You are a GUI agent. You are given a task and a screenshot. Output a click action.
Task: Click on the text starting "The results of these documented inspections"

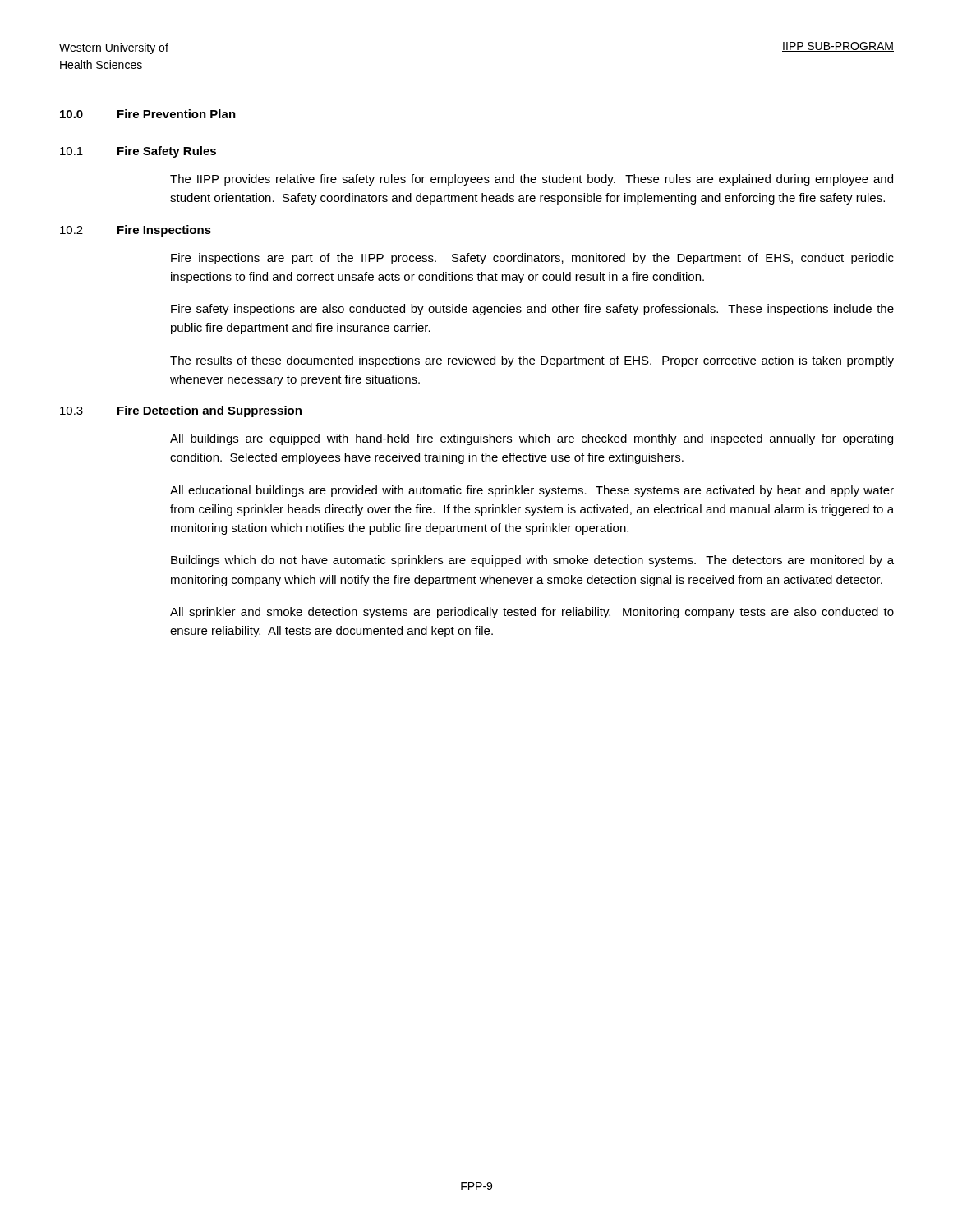tap(532, 369)
